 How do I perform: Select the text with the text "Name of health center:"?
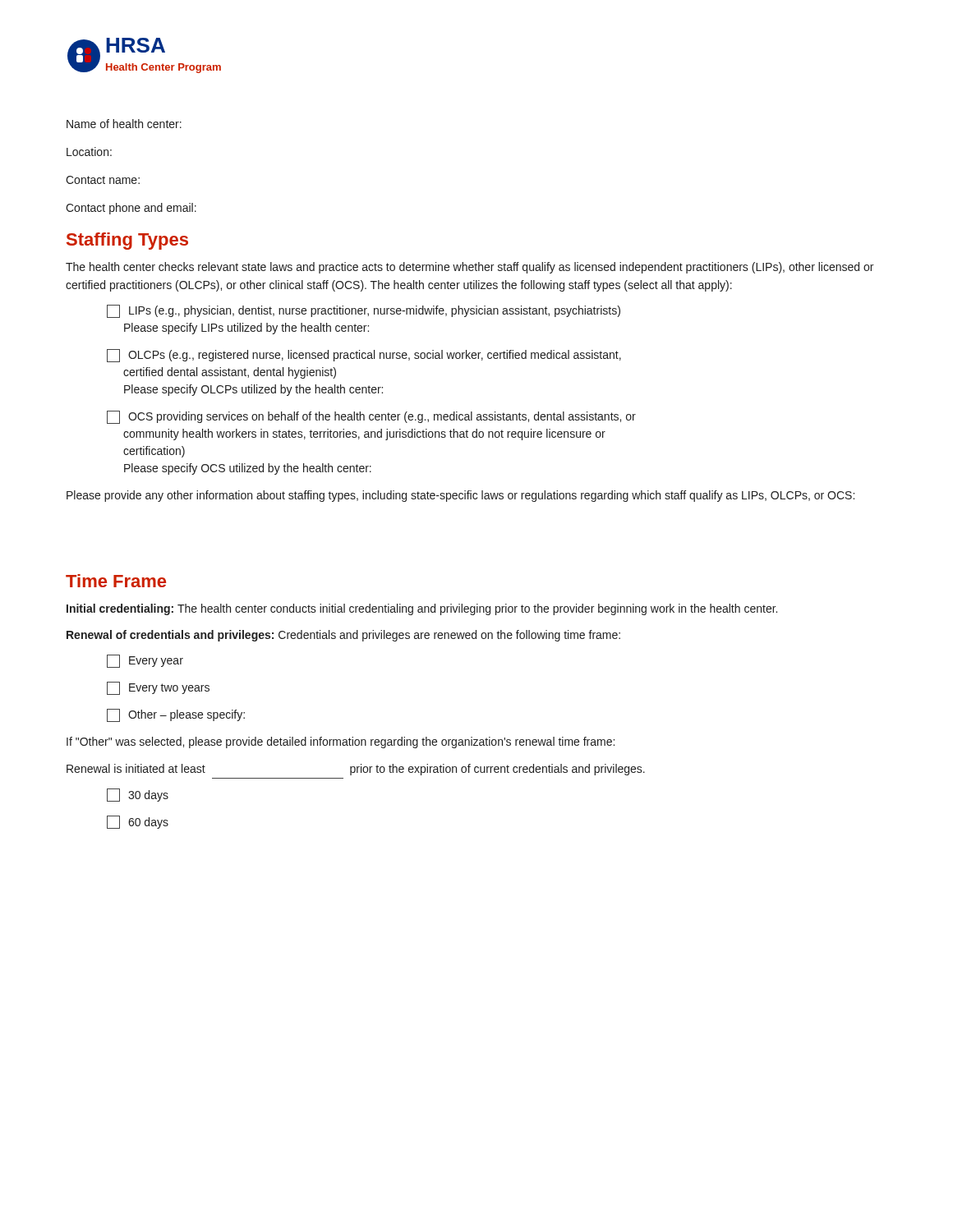click(124, 124)
